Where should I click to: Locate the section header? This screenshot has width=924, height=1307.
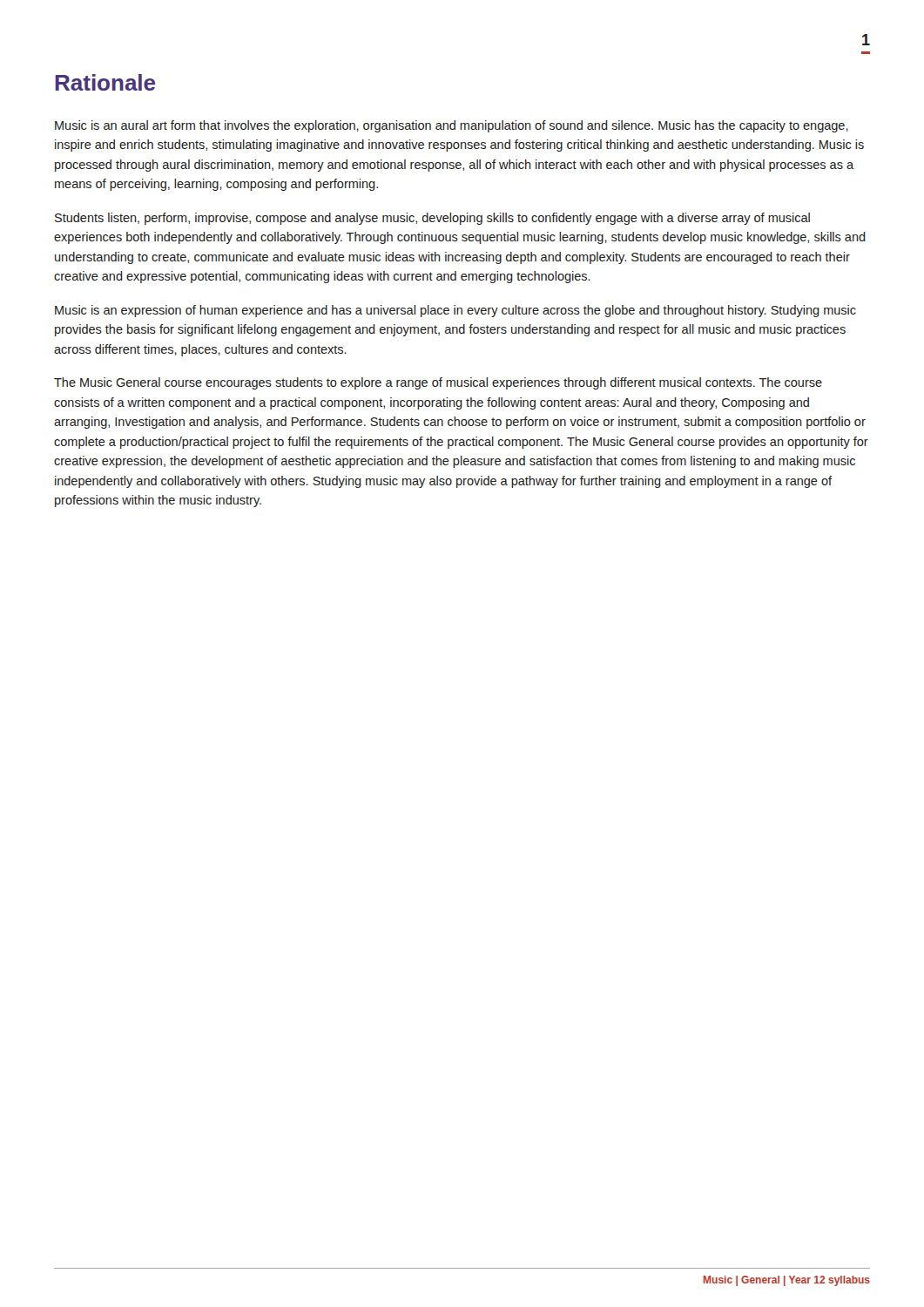105,83
